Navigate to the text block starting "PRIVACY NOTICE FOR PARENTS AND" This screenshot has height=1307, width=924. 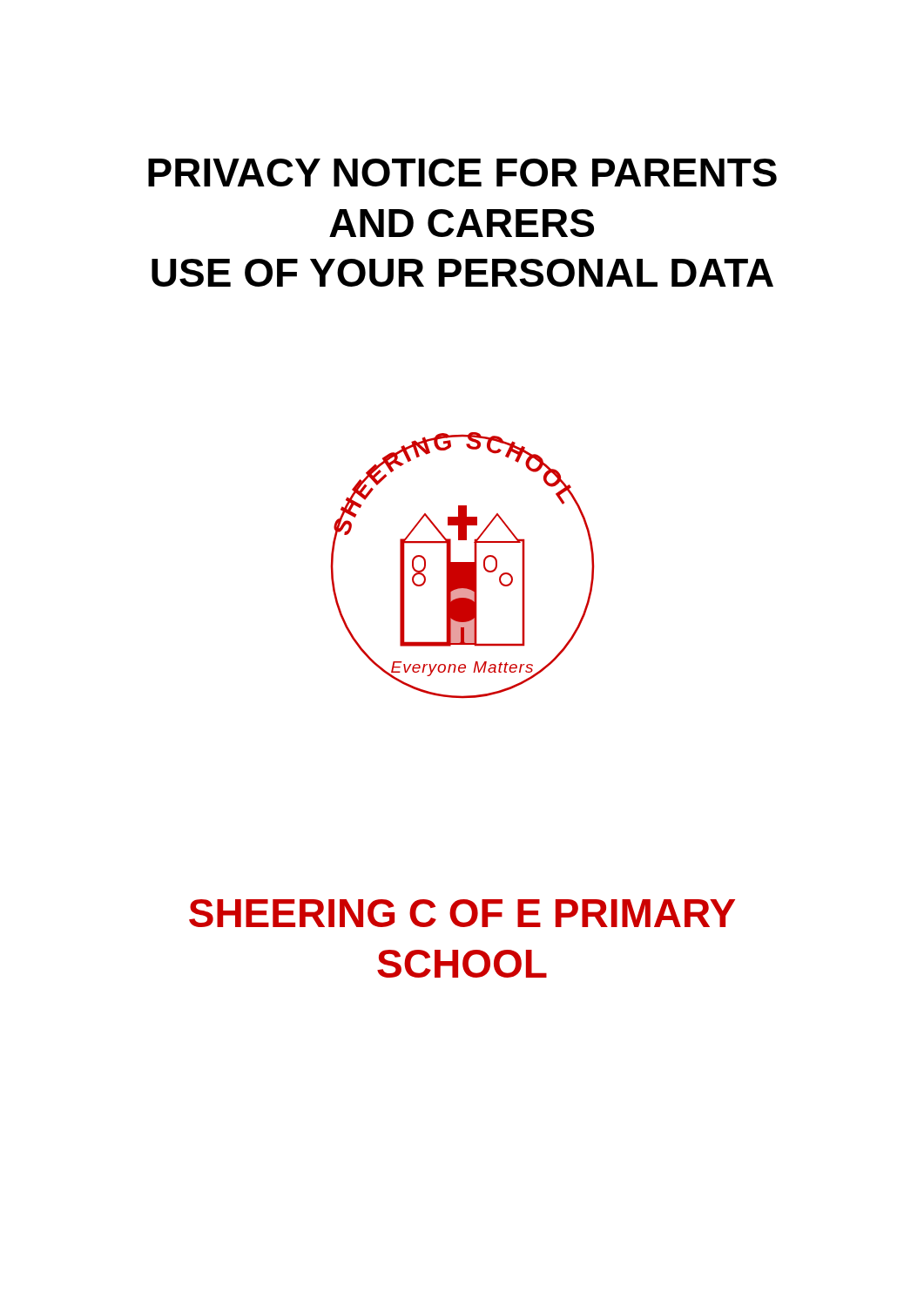pos(462,223)
